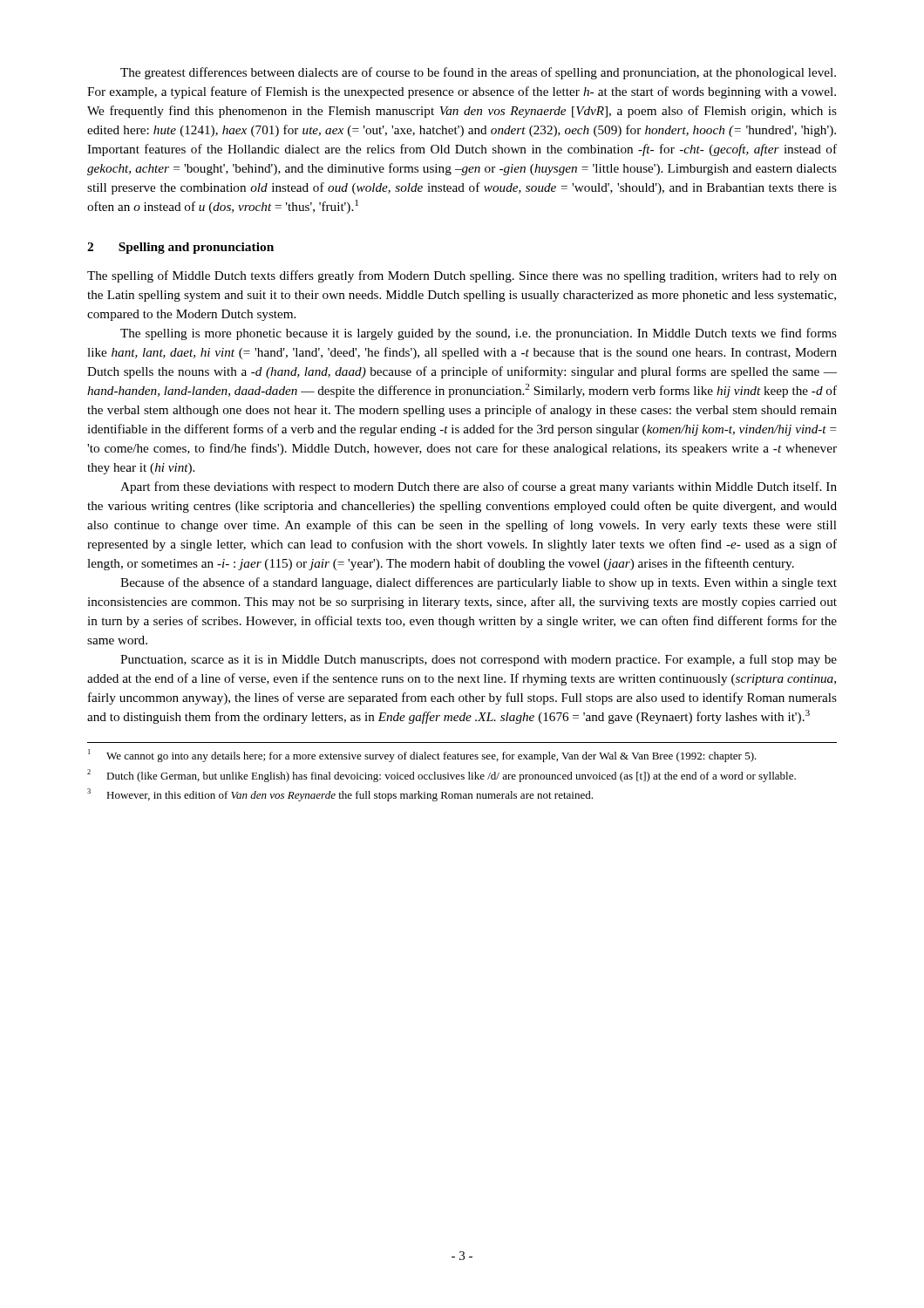This screenshot has height=1308, width=924.
Task: Where is the passage that starts "2 Dutch (like German, but"?
Action: 462,776
